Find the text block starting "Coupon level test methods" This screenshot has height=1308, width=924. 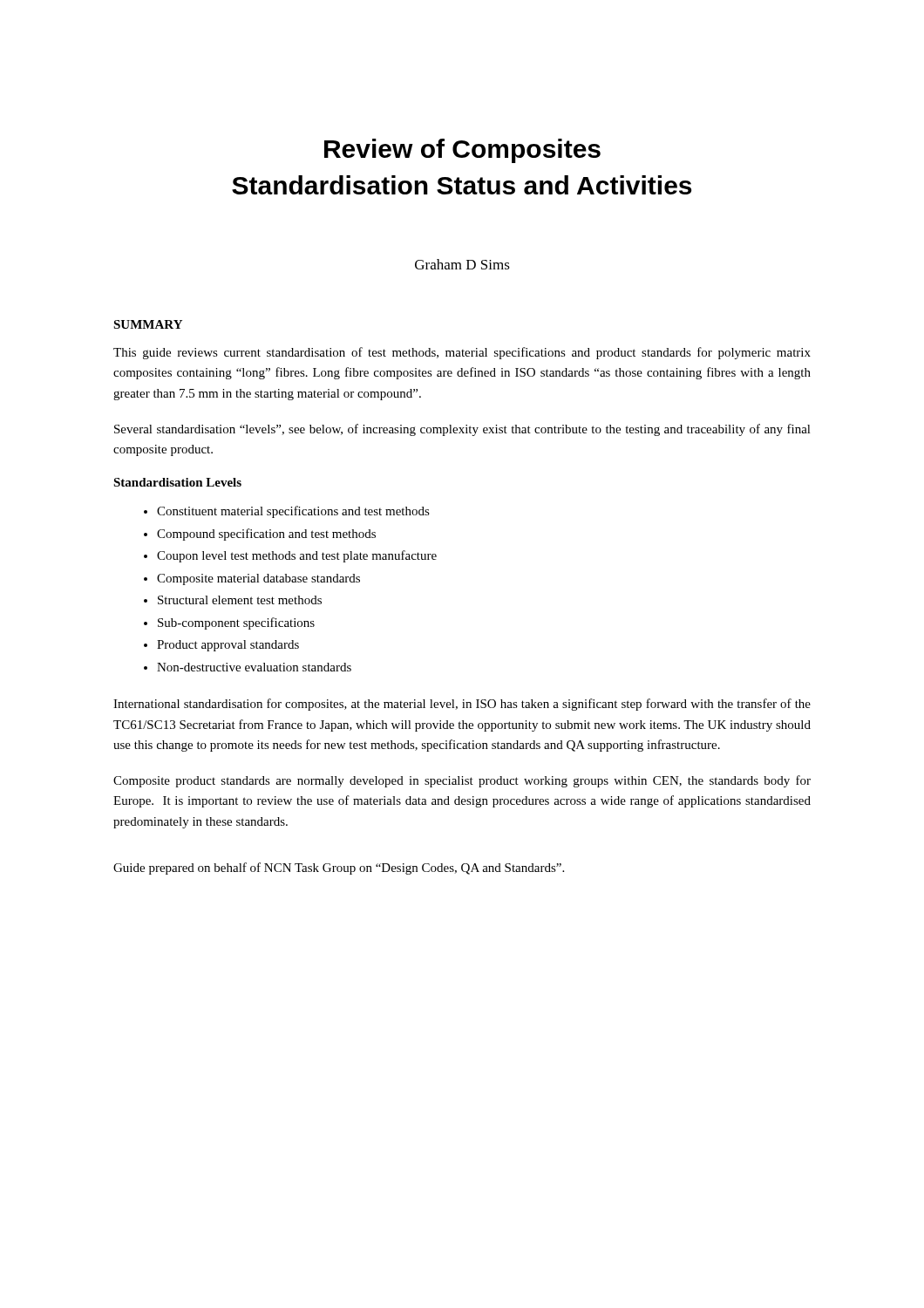click(x=297, y=556)
